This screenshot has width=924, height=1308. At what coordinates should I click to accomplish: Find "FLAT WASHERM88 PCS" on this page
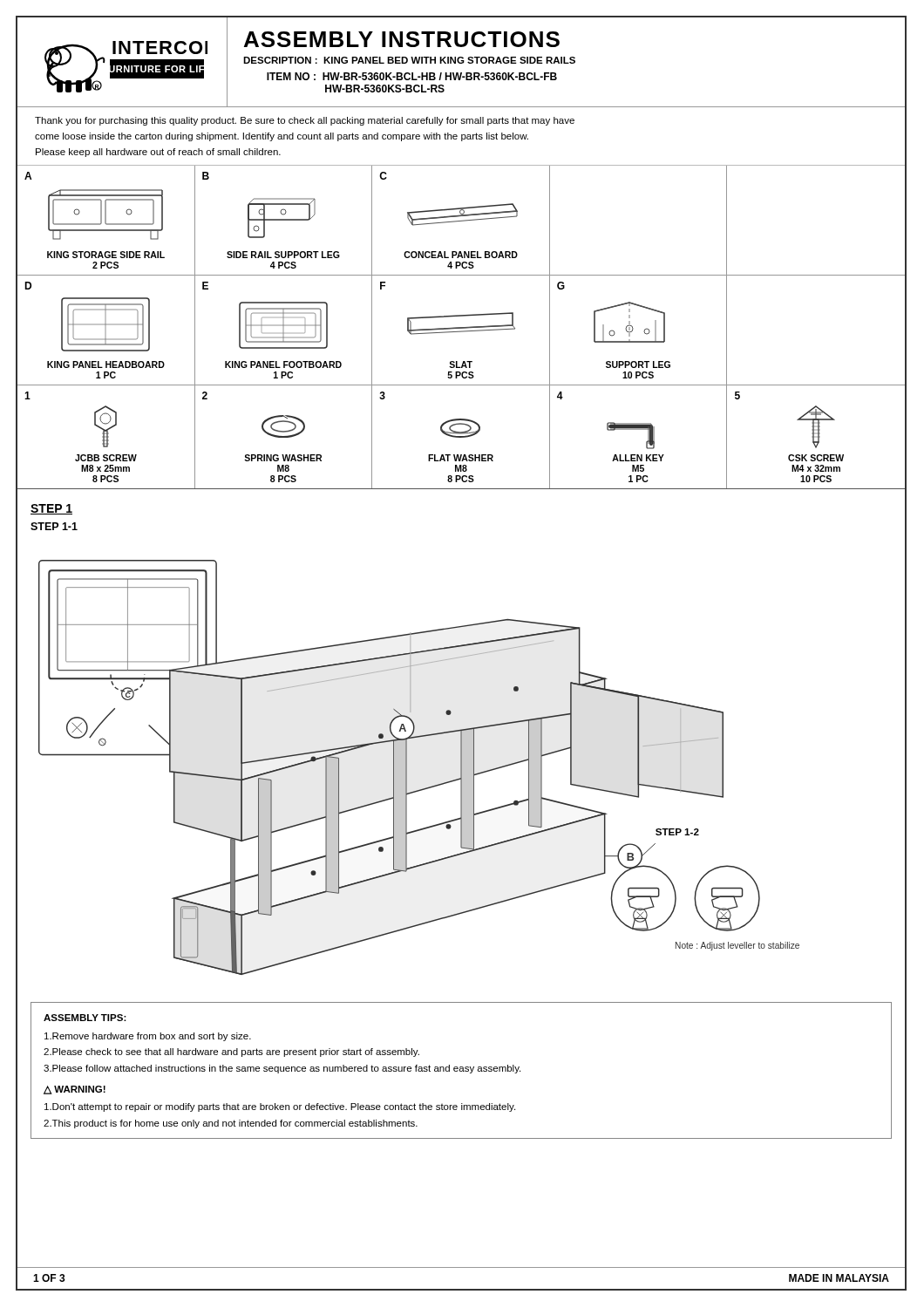click(461, 469)
